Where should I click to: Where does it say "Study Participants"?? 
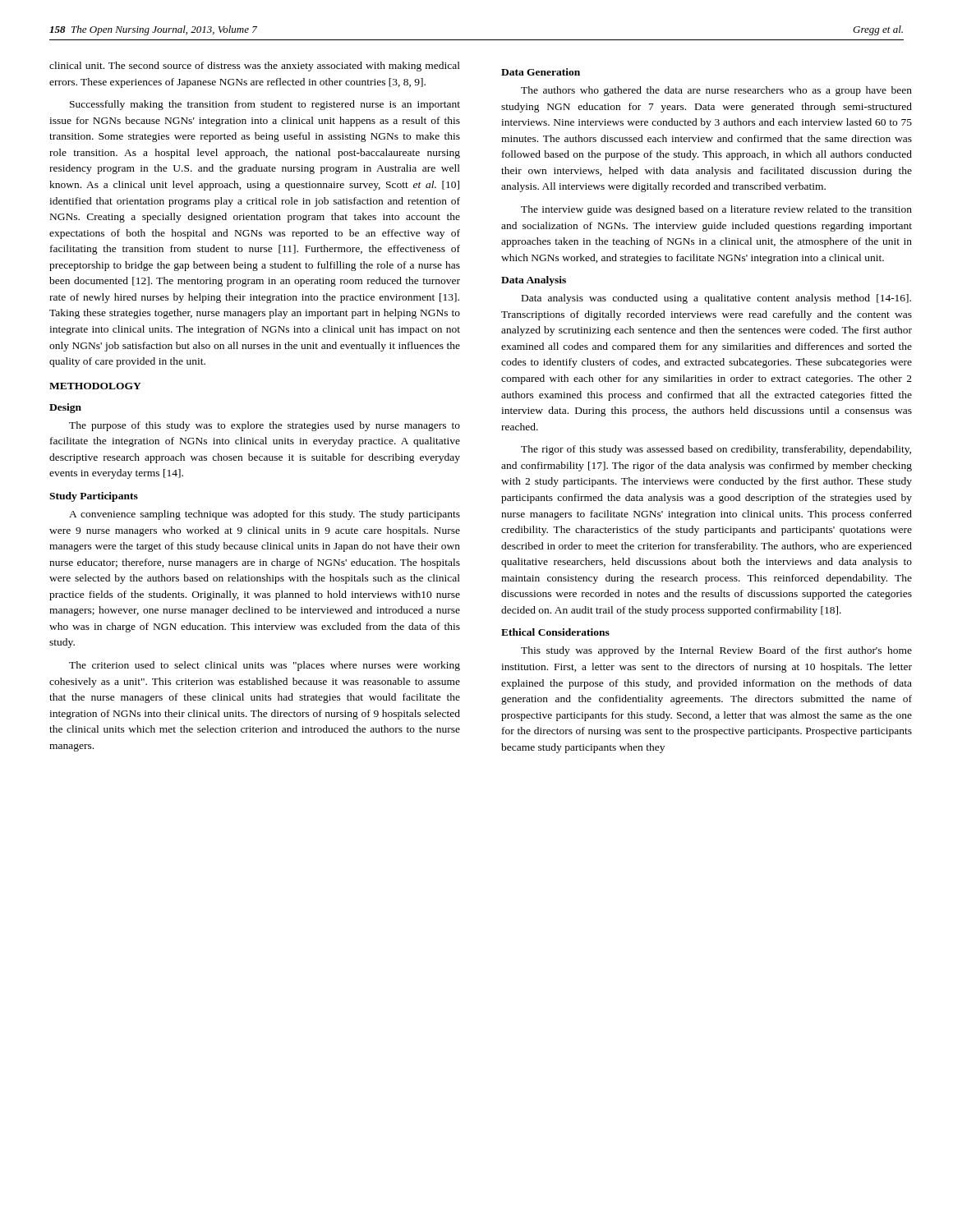click(x=93, y=496)
